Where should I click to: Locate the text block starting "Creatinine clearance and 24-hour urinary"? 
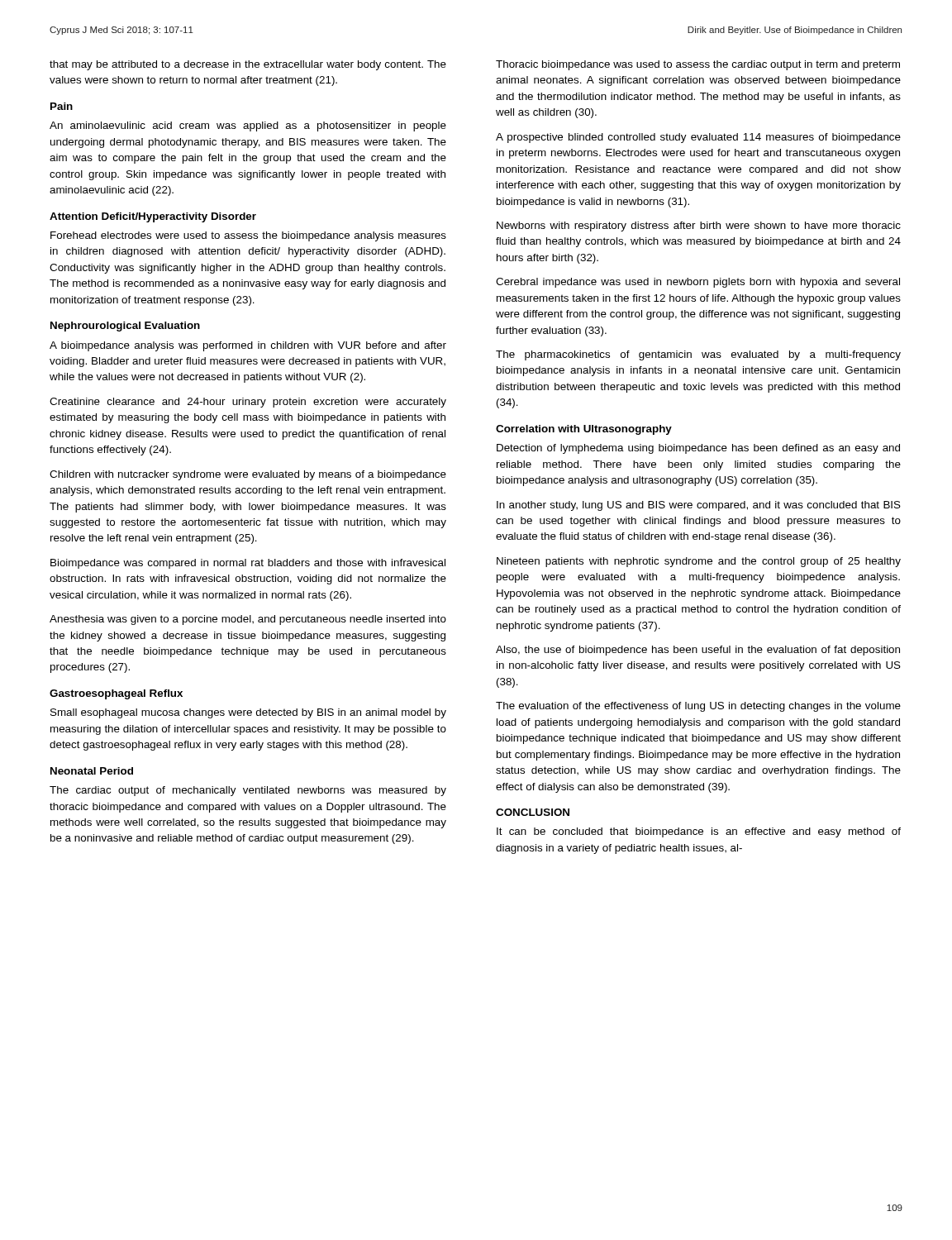[x=248, y=426]
